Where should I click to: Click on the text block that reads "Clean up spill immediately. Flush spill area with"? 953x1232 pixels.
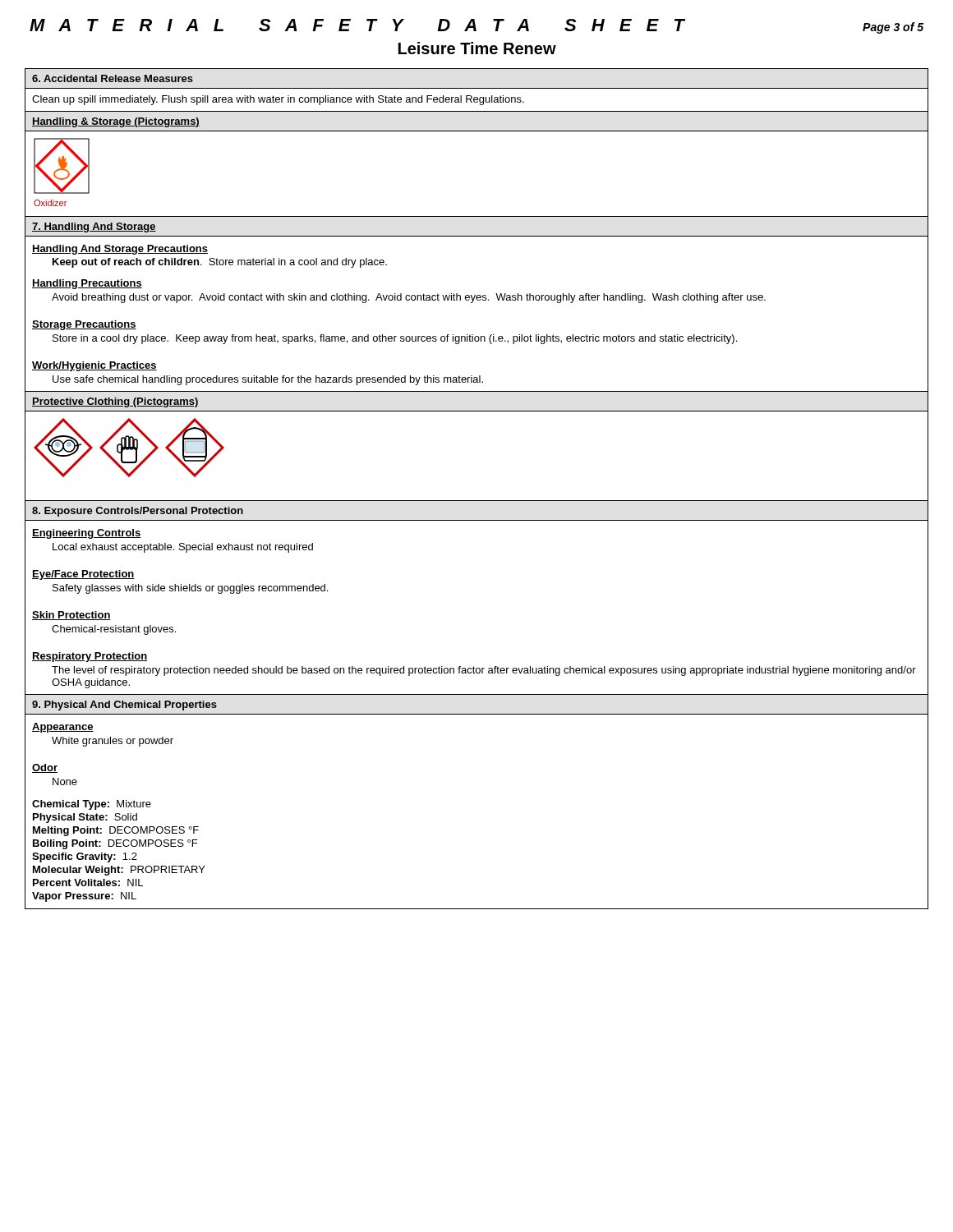pos(278,99)
